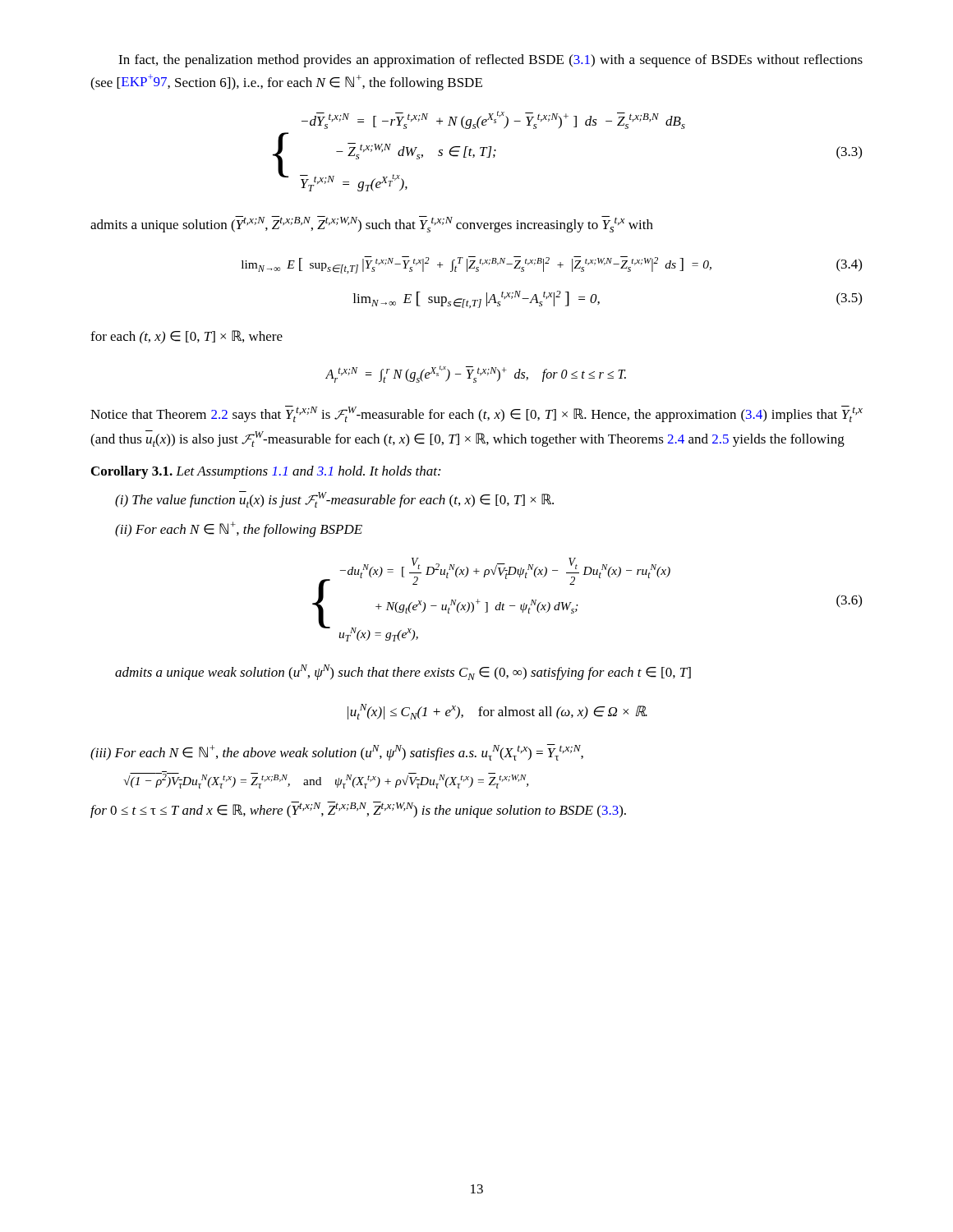The height and width of the screenshot is (1232, 953).
Task: Locate the section header that opens with "Corollary 3.1. Let"
Action: click(x=266, y=472)
